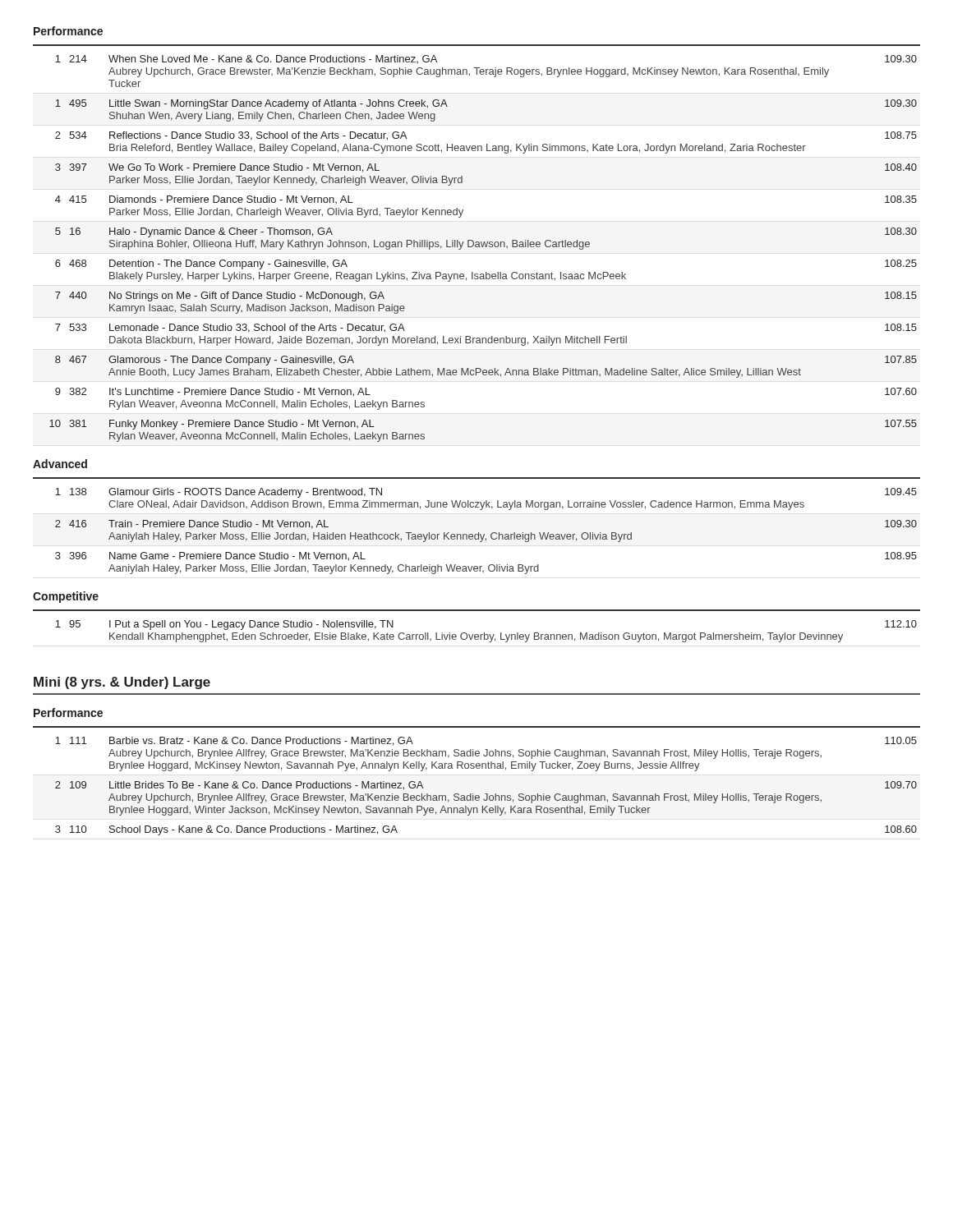Screen dimensions: 1232x953
Task: Locate the table with the text "It's Lunchtime - Premiere Dance"
Action: [476, 248]
